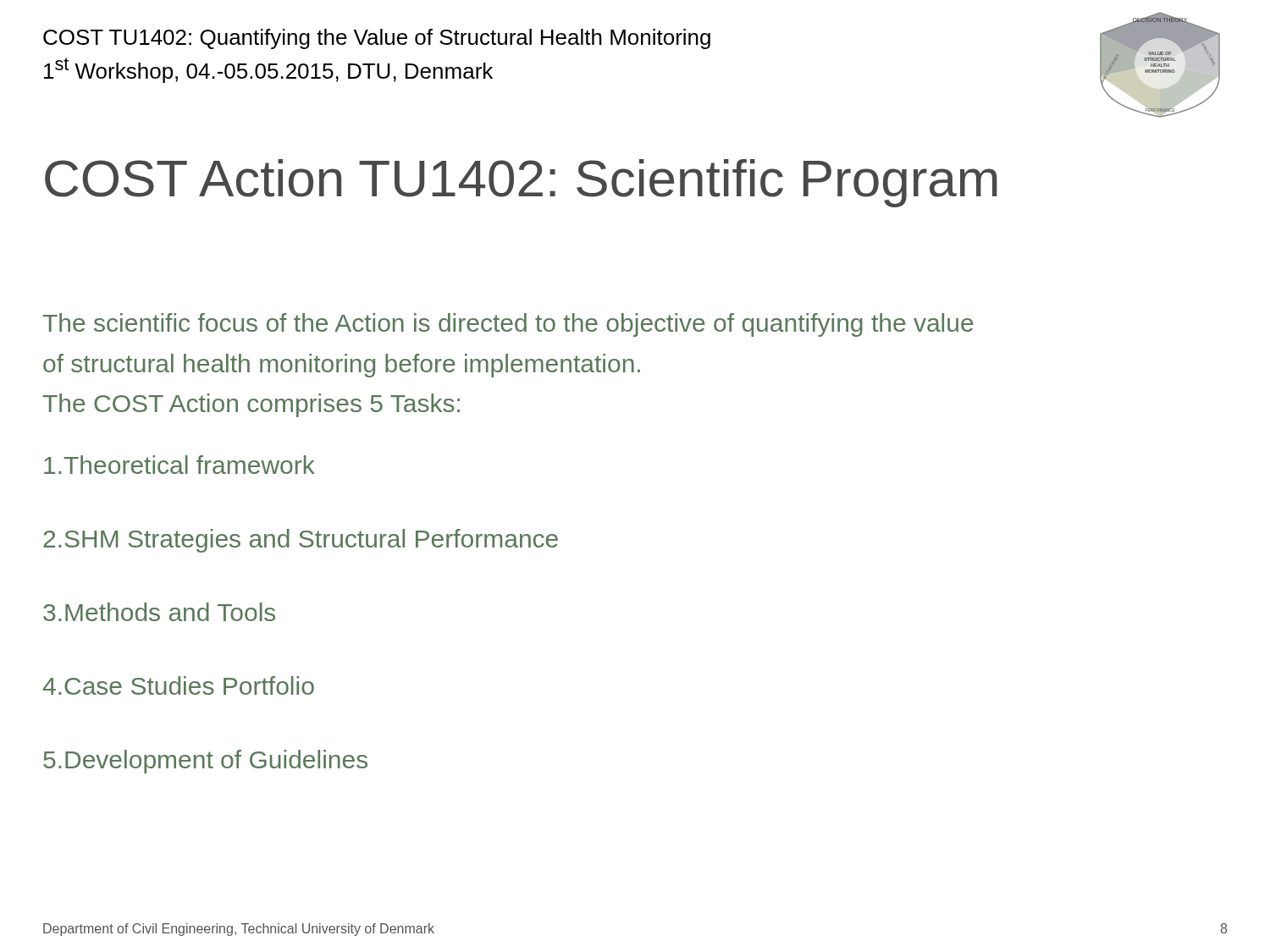1270x952 pixels.
Task: Click on the passage starting "4.Case Studies Portfolio"
Action: click(x=179, y=686)
